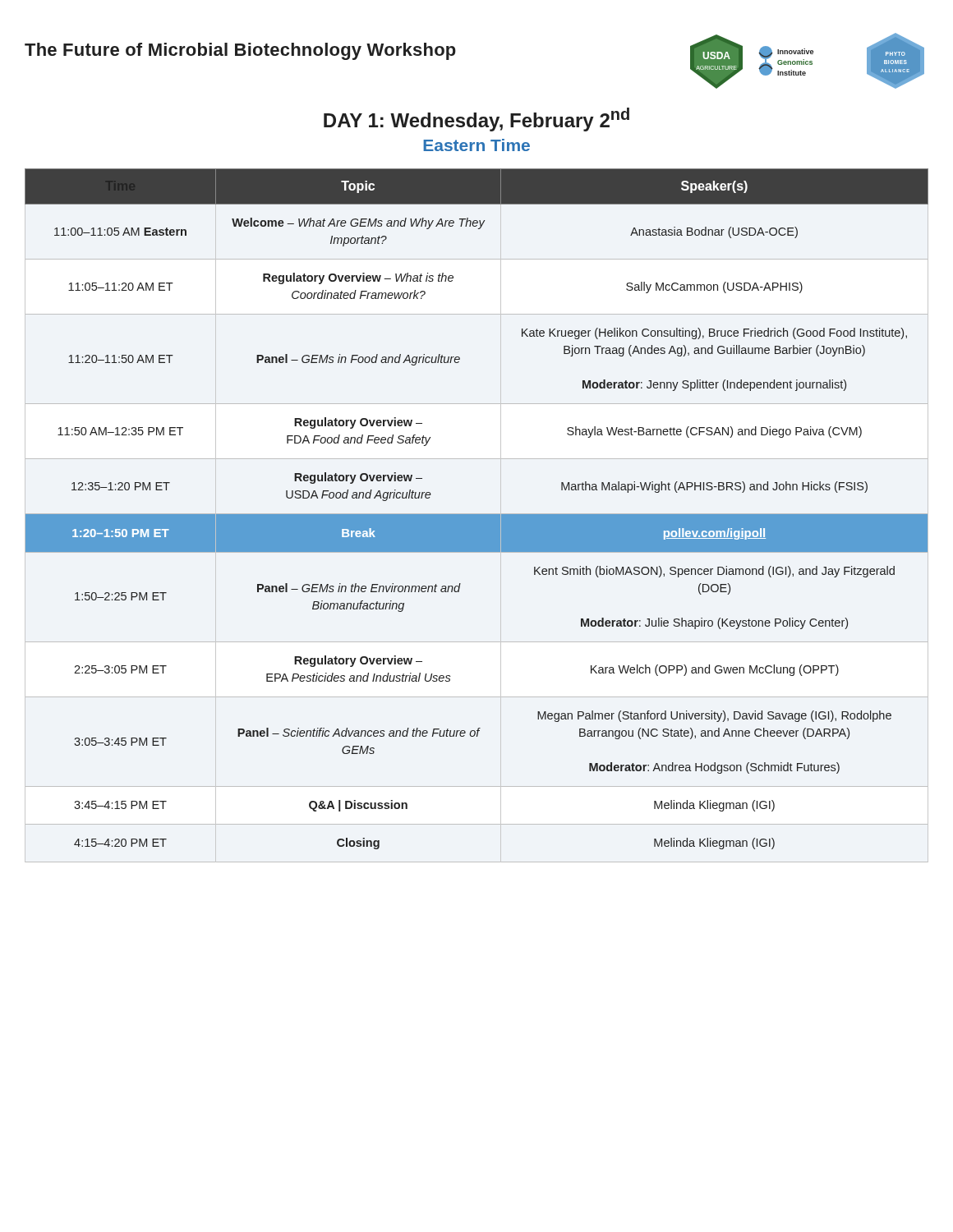This screenshot has width=953, height=1232.
Task: Find the section header that says "Eastern Time"
Action: [x=476, y=145]
